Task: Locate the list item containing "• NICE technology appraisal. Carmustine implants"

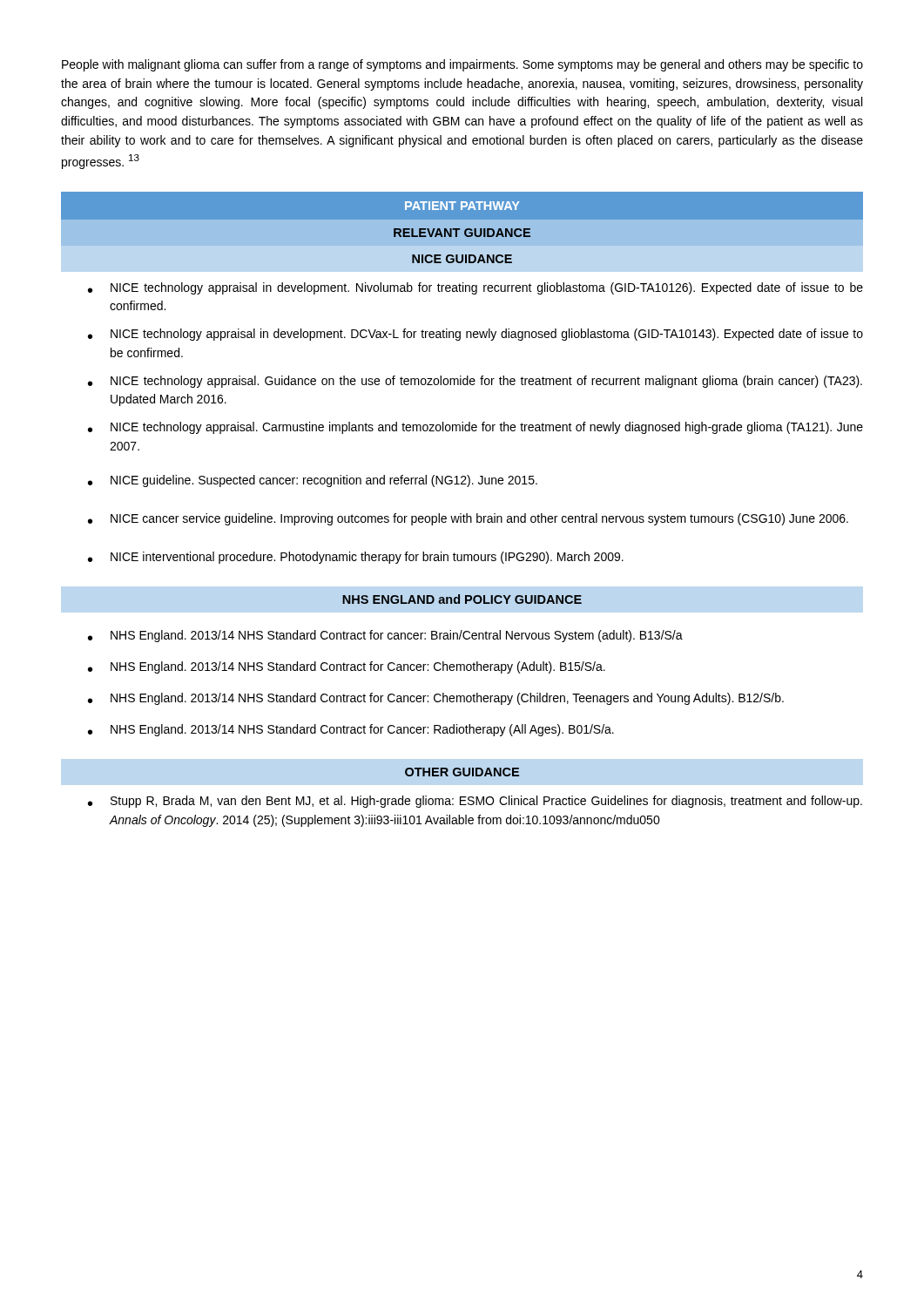Action: point(462,437)
